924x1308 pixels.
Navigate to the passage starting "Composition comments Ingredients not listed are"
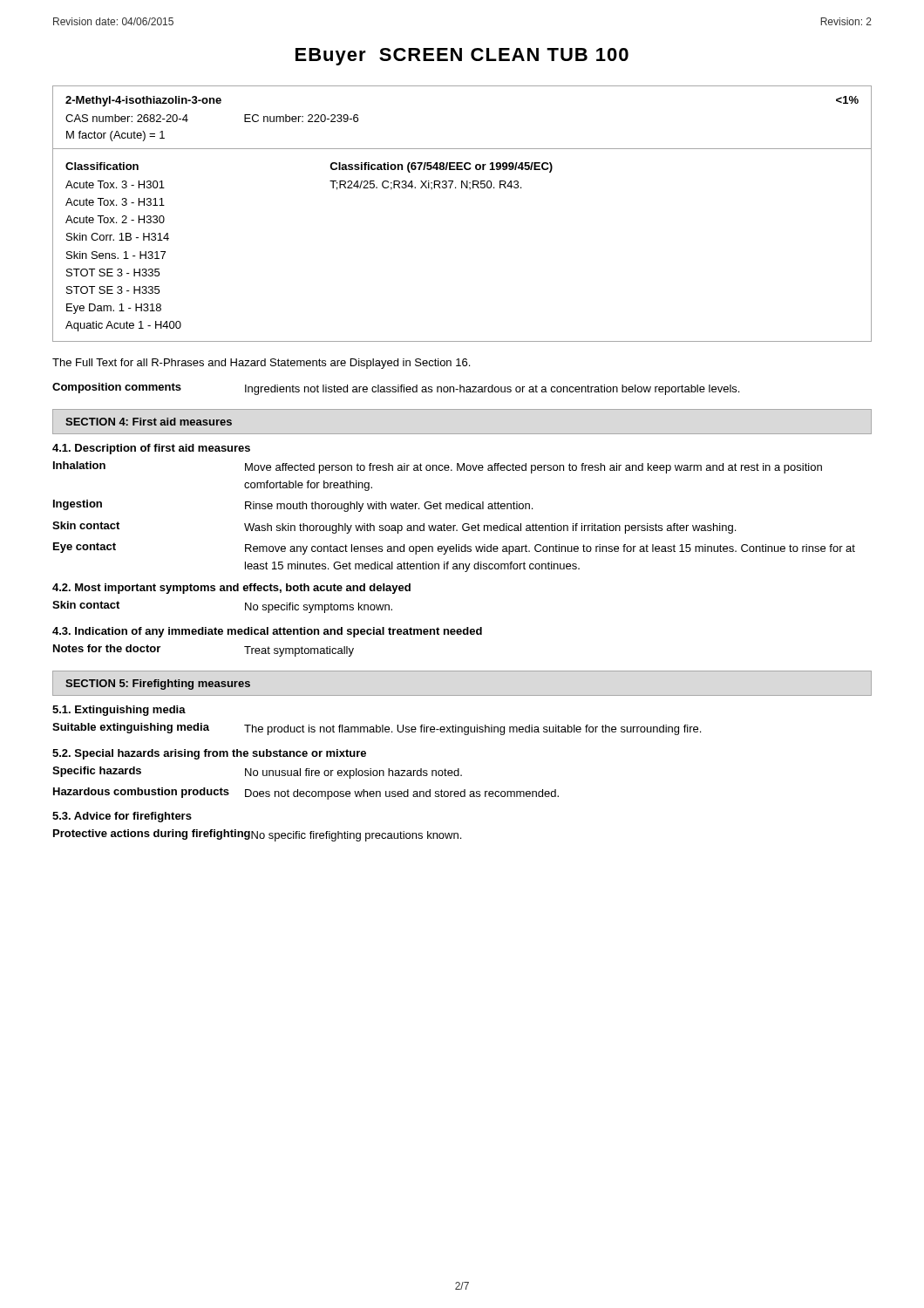point(462,388)
